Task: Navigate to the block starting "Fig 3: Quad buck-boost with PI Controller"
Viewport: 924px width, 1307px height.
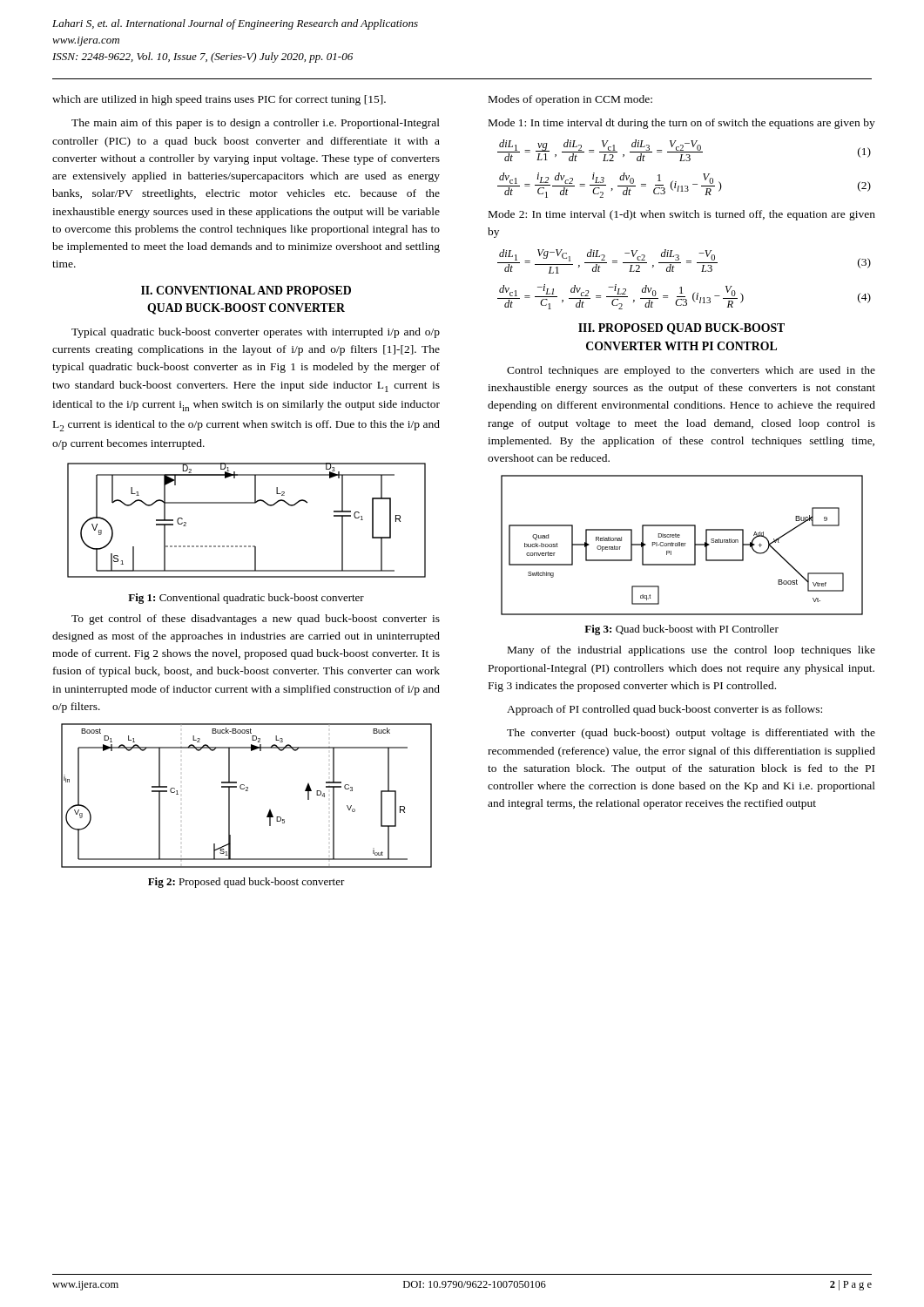Action: pos(681,629)
